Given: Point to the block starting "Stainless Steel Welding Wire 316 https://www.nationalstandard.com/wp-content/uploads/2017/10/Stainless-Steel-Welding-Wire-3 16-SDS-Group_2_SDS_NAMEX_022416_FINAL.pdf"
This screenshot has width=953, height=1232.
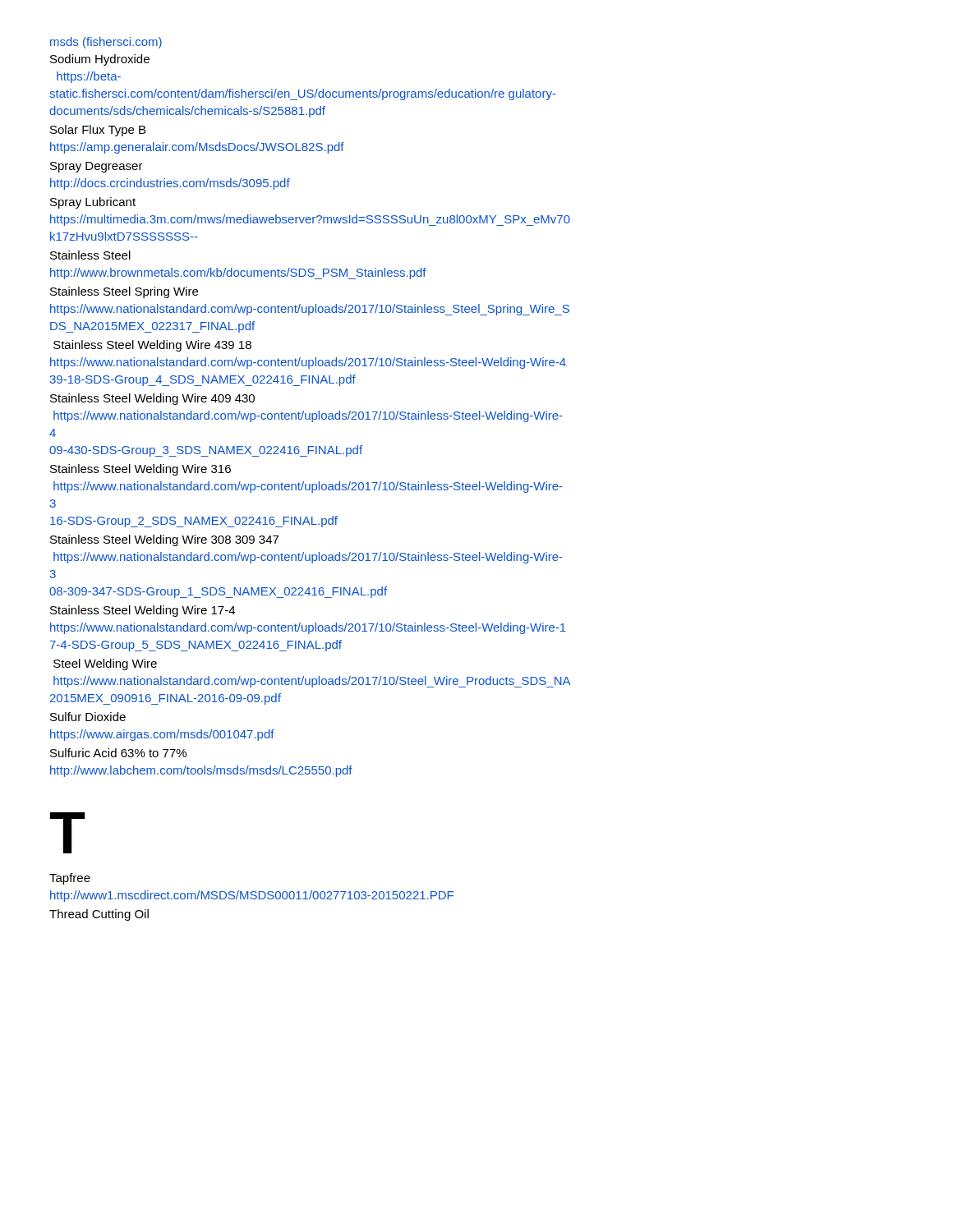Looking at the screenshot, I should pyautogui.click(x=476, y=494).
